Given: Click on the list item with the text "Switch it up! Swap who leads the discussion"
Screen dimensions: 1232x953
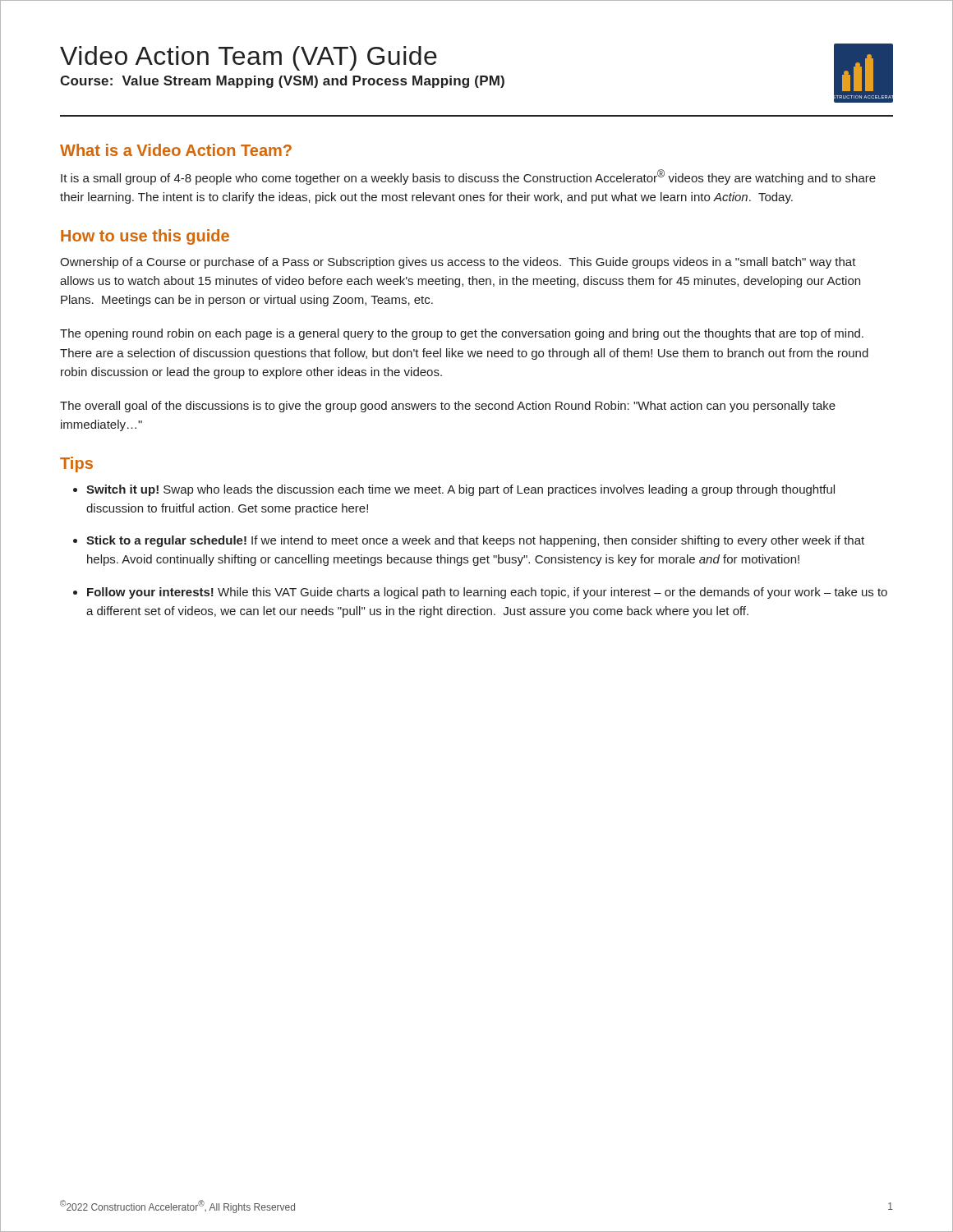Looking at the screenshot, I should (x=461, y=498).
